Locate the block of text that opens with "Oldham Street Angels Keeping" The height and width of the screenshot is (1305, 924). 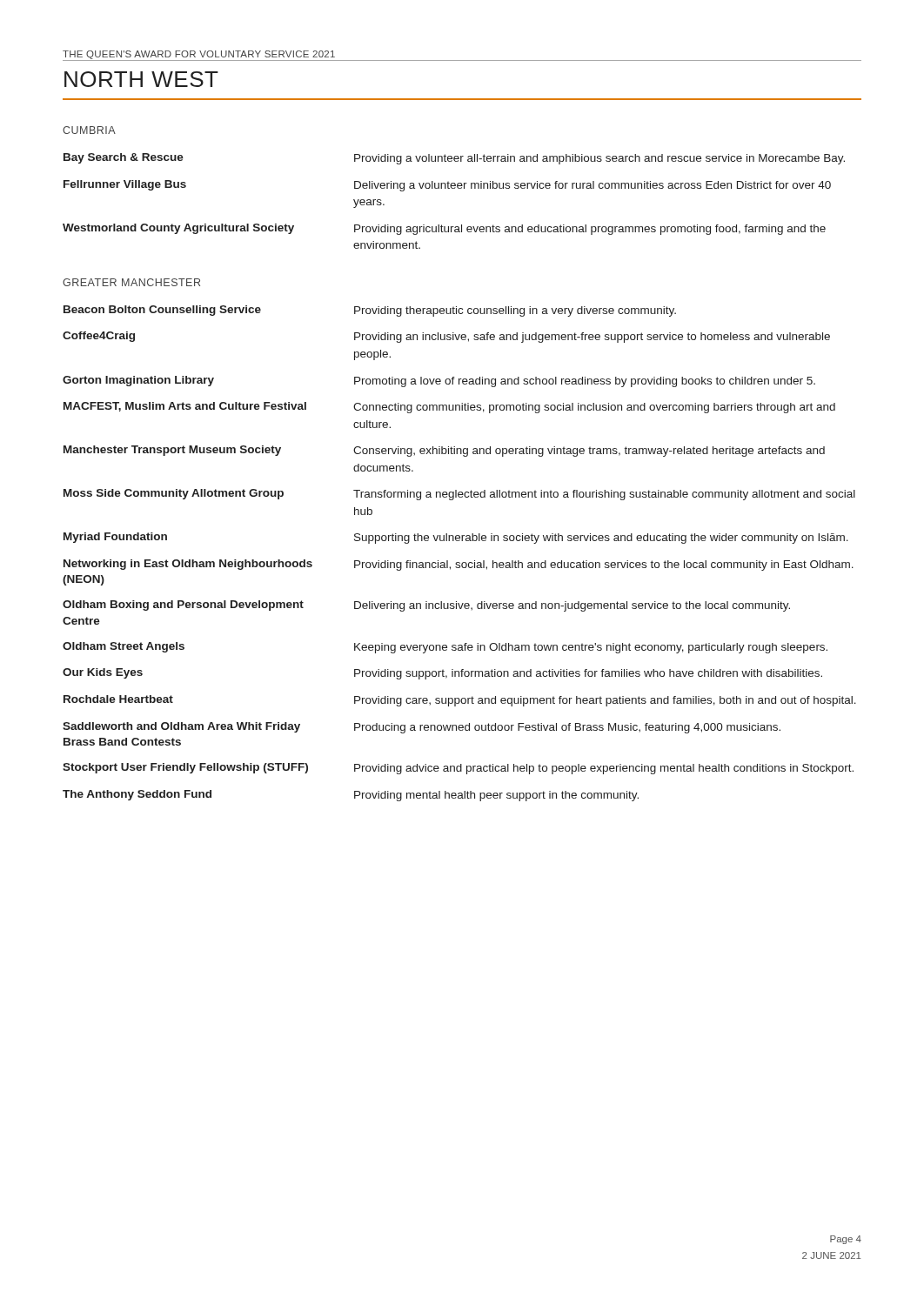(462, 647)
